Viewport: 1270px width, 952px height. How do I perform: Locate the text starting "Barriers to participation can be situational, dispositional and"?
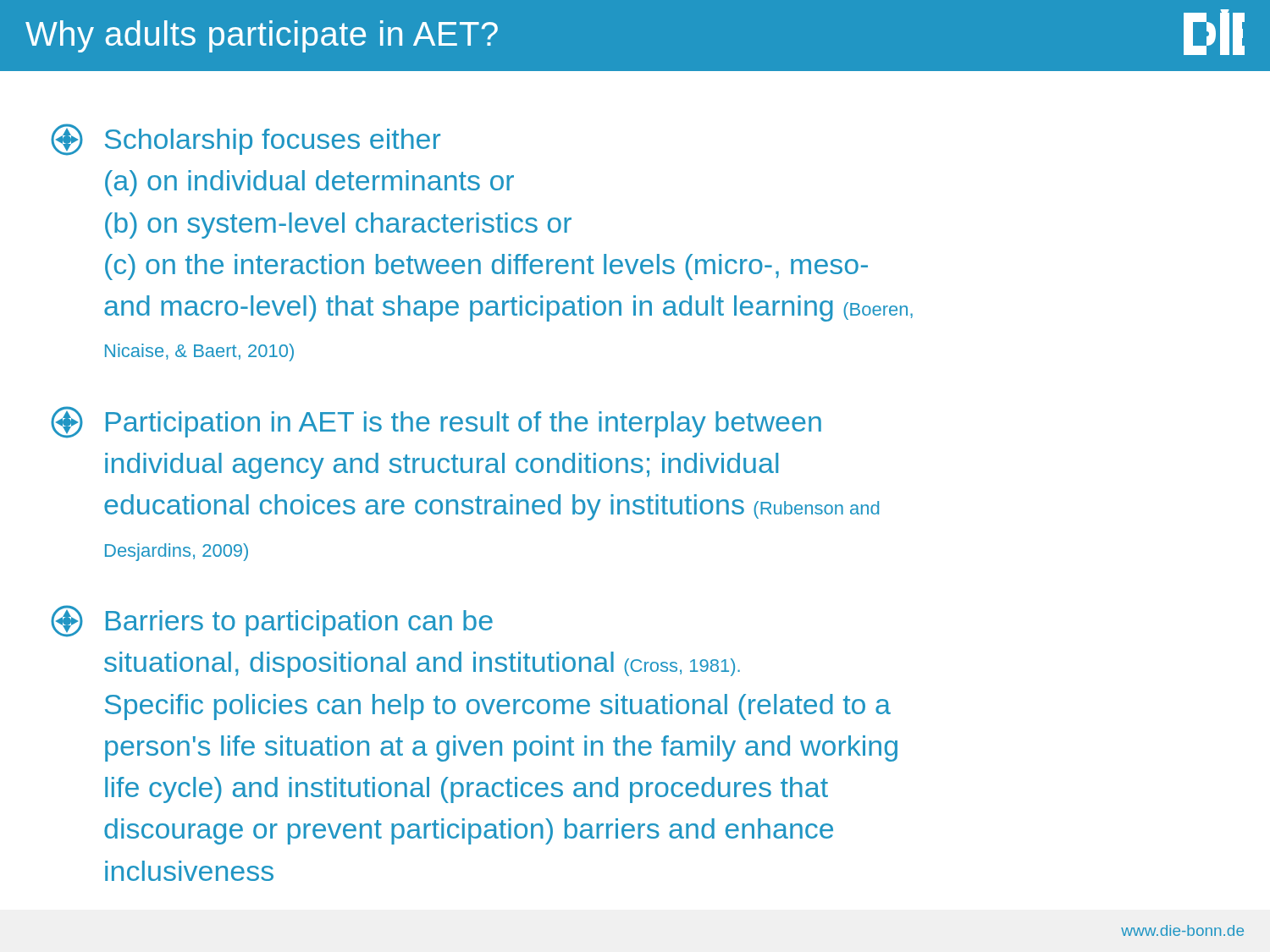[635, 746]
